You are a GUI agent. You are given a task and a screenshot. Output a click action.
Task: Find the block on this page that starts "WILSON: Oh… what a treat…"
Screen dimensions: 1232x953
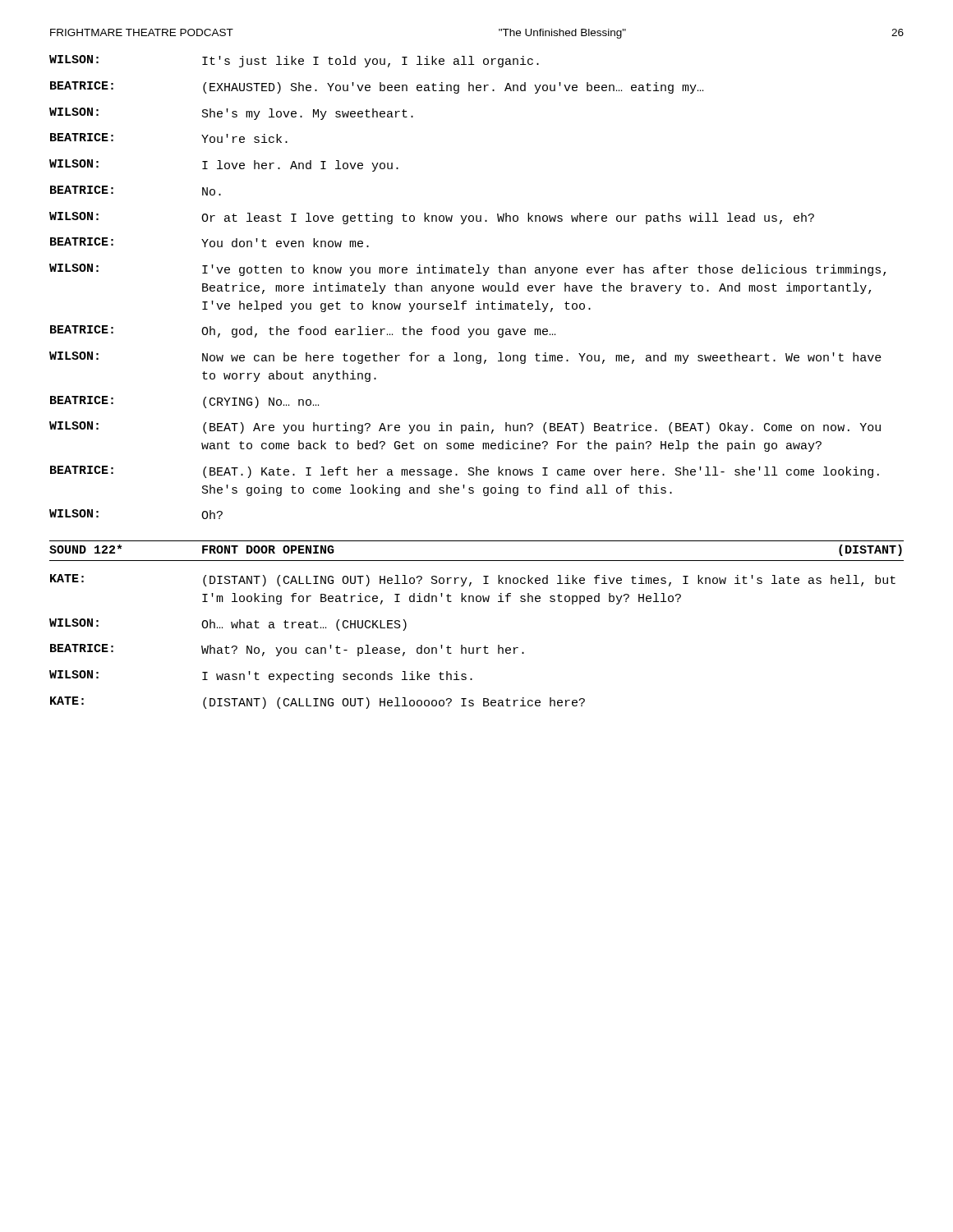pyautogui.click(x=228, y=625)
